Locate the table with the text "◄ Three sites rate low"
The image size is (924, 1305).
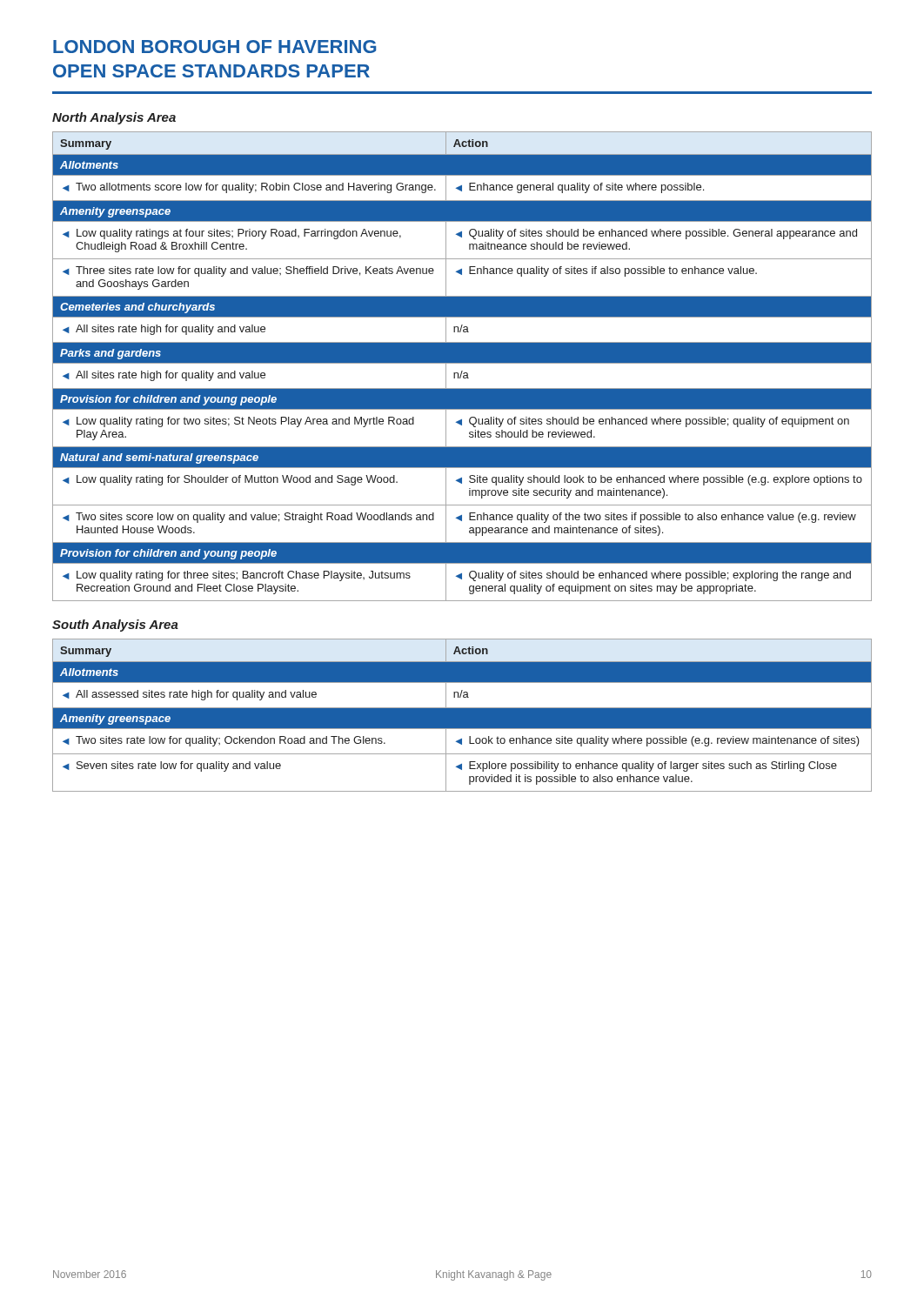coord(462,366)
